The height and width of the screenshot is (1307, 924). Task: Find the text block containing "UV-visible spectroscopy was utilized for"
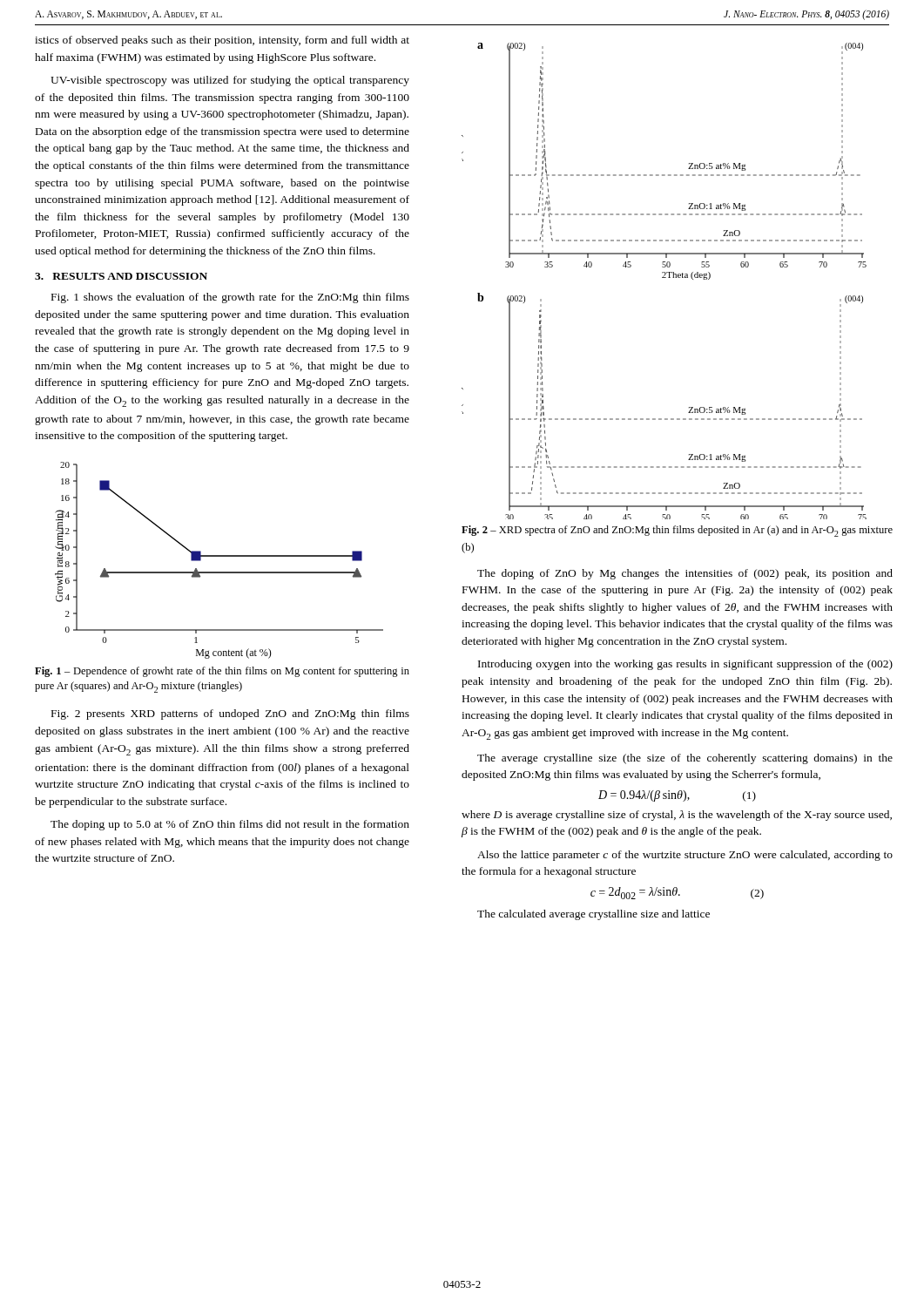tap(222, 165)
